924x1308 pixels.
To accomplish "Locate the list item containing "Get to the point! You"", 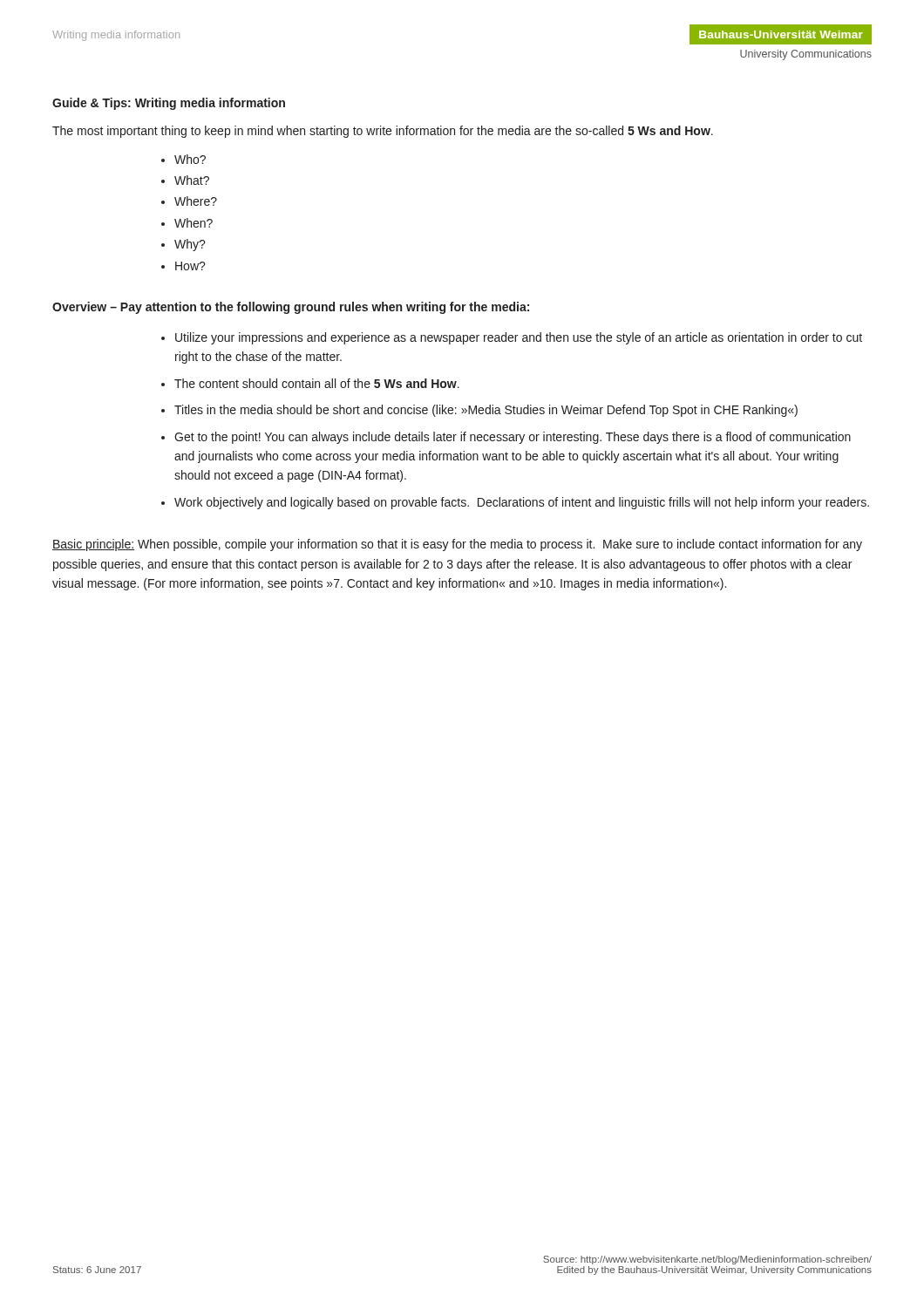I will [513, 456].
